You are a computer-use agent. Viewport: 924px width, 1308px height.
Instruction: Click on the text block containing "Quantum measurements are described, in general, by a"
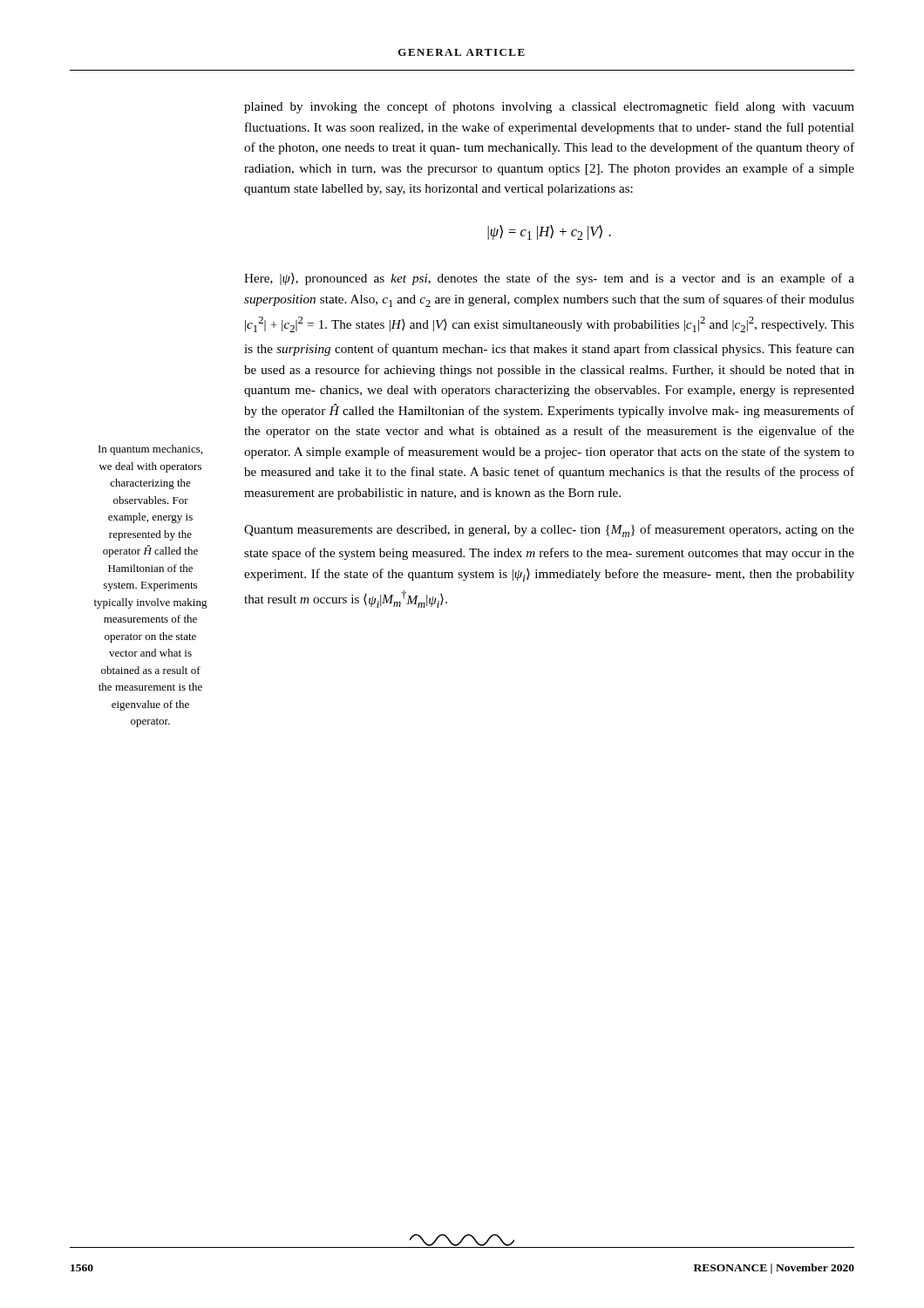(549, 566)
